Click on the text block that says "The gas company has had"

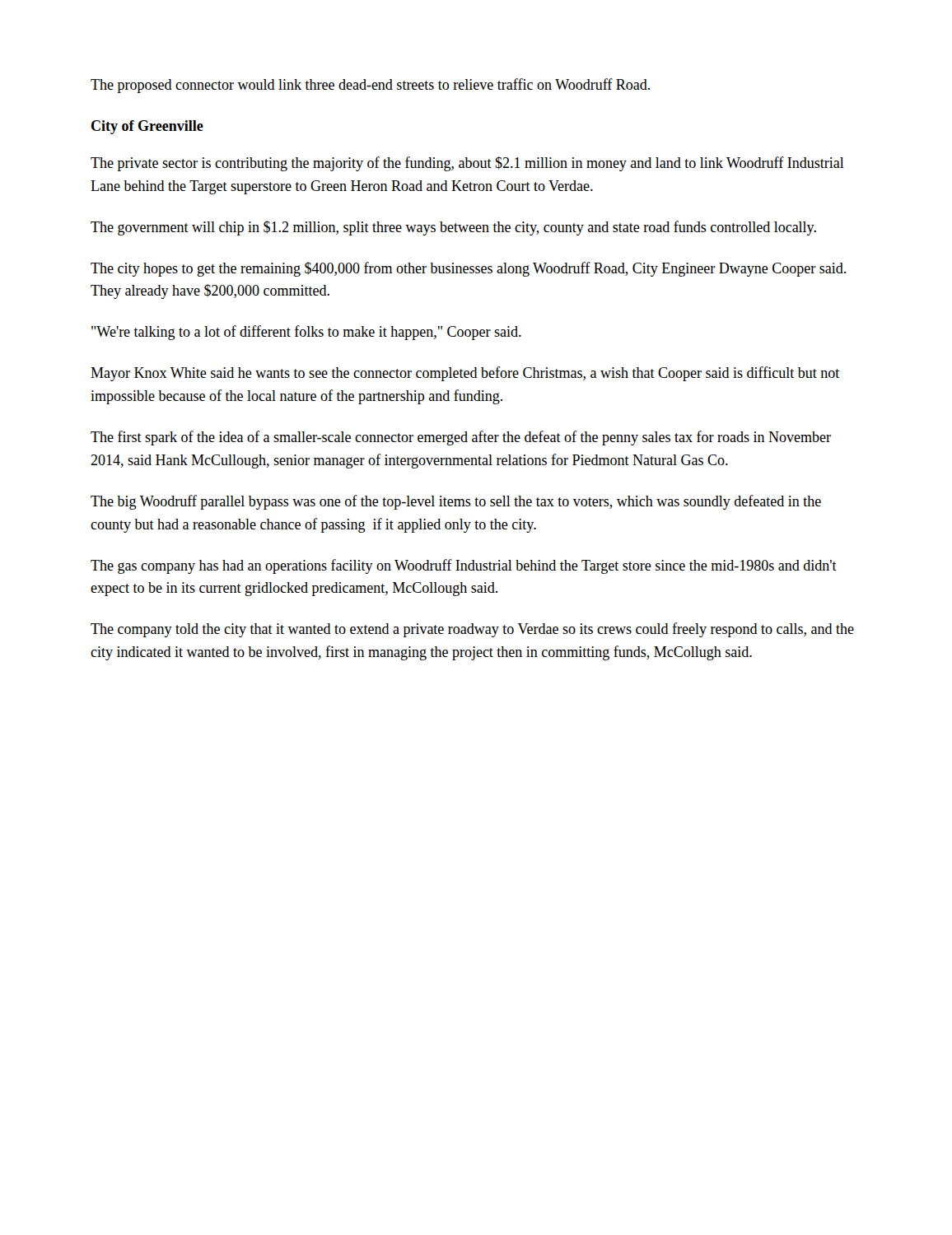463,577
